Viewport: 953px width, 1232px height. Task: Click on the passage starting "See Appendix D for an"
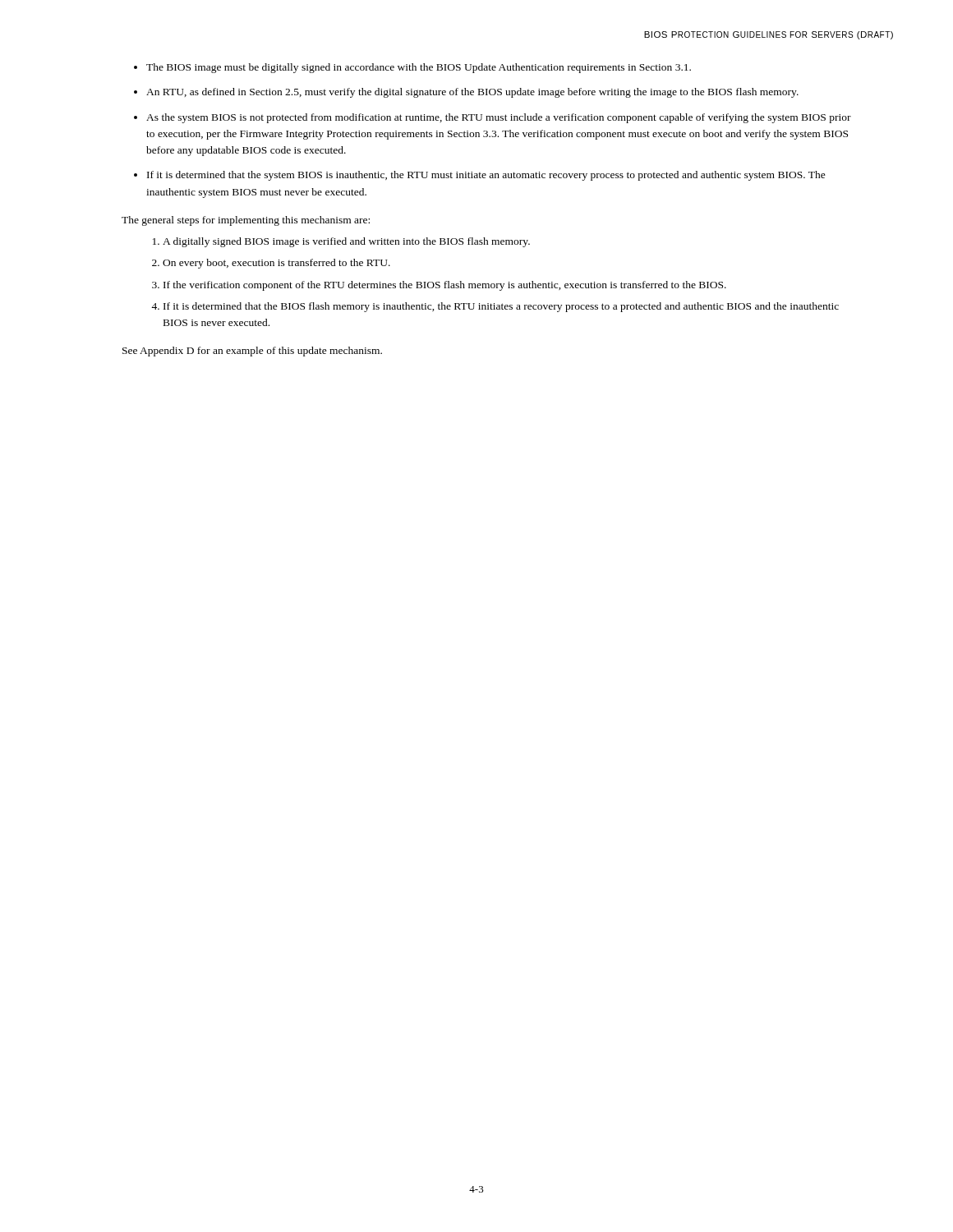click(252, 351)
